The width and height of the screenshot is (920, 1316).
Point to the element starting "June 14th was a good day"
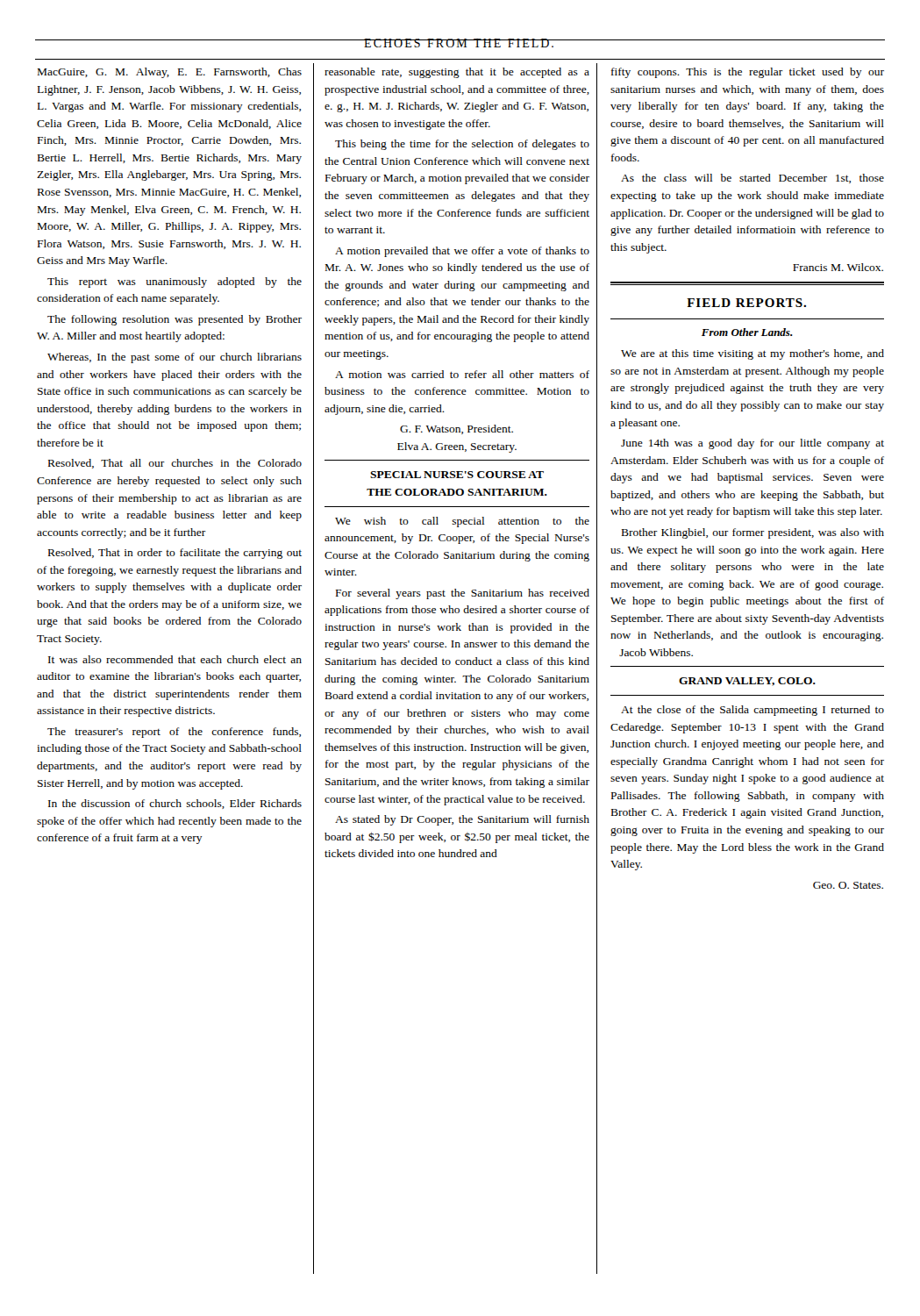[x=747, y=477]
